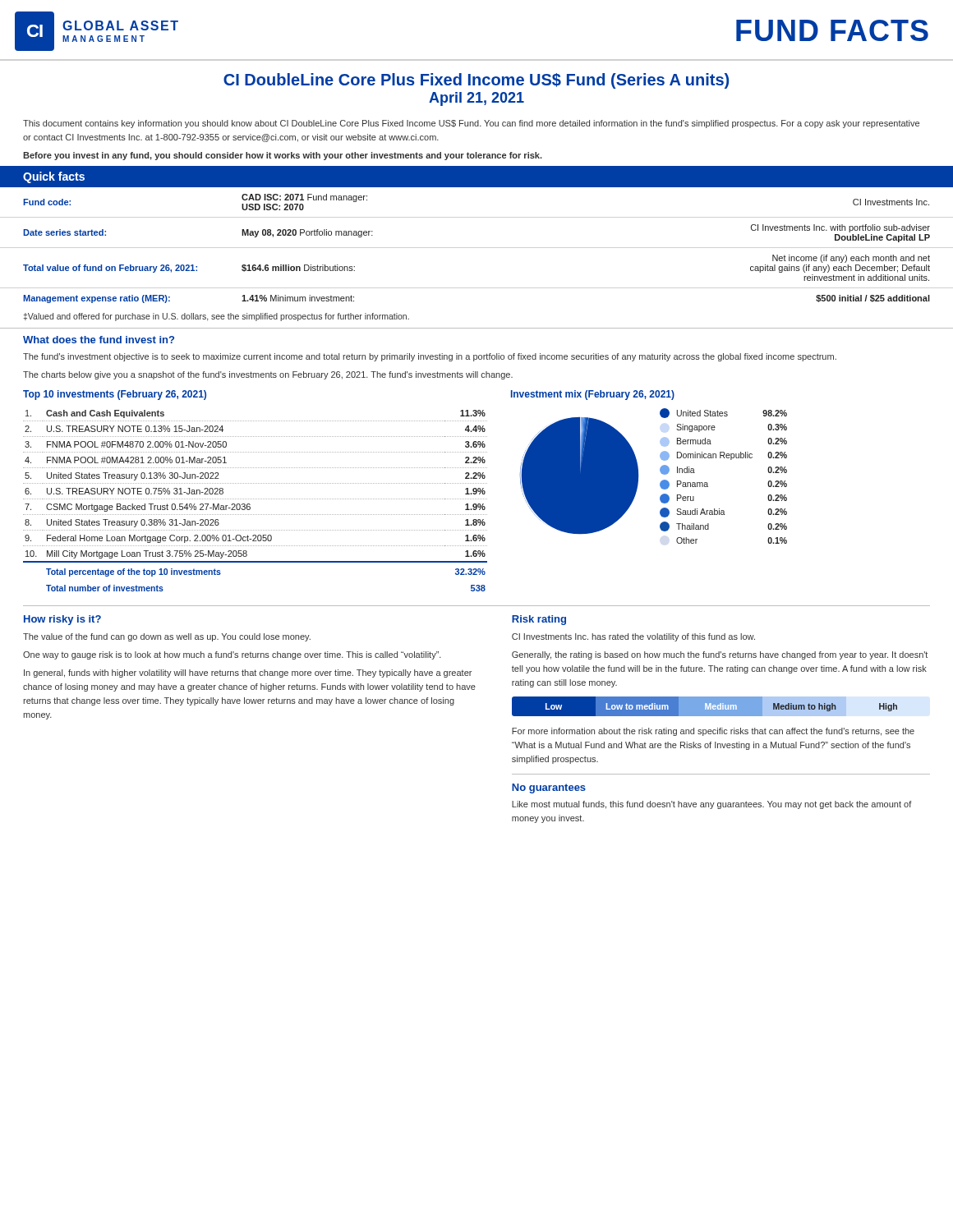The image size is (953, 1232).
Task: Navigate to the block starting "Before you invest in"
Action: click(283, 155)
